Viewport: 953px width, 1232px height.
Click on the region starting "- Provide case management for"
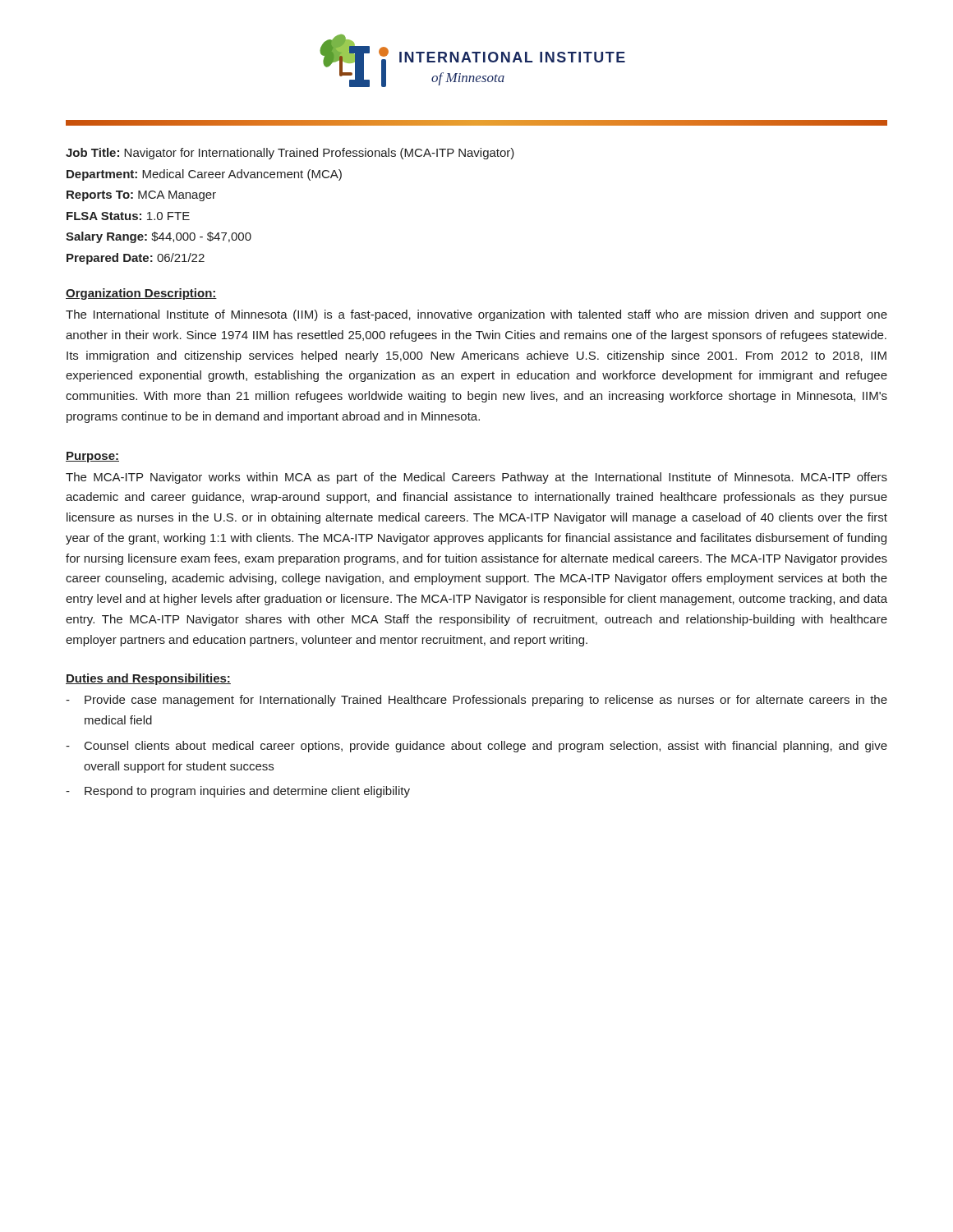[476, 710]
